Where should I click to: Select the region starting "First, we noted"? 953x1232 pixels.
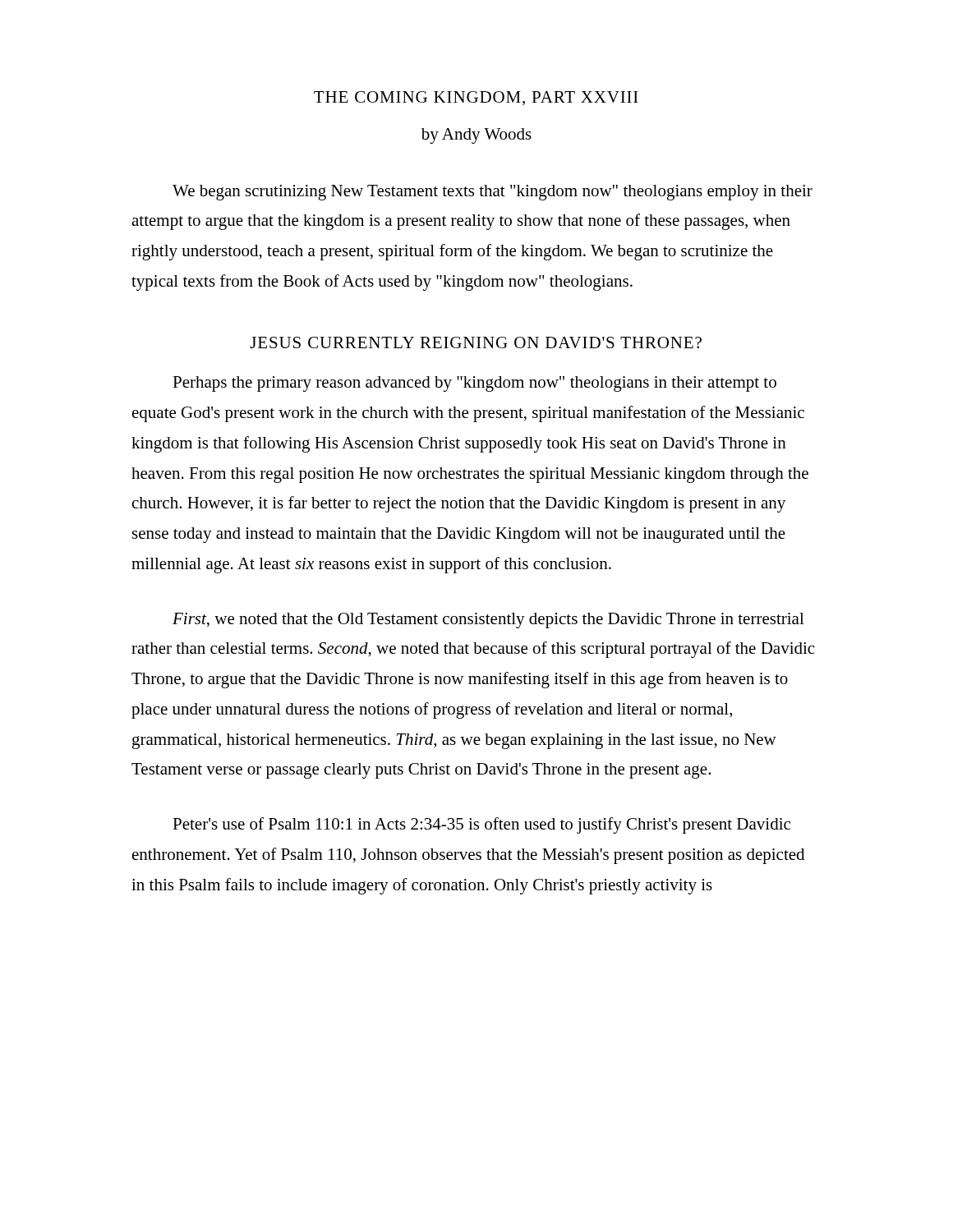tap(473, 694)
